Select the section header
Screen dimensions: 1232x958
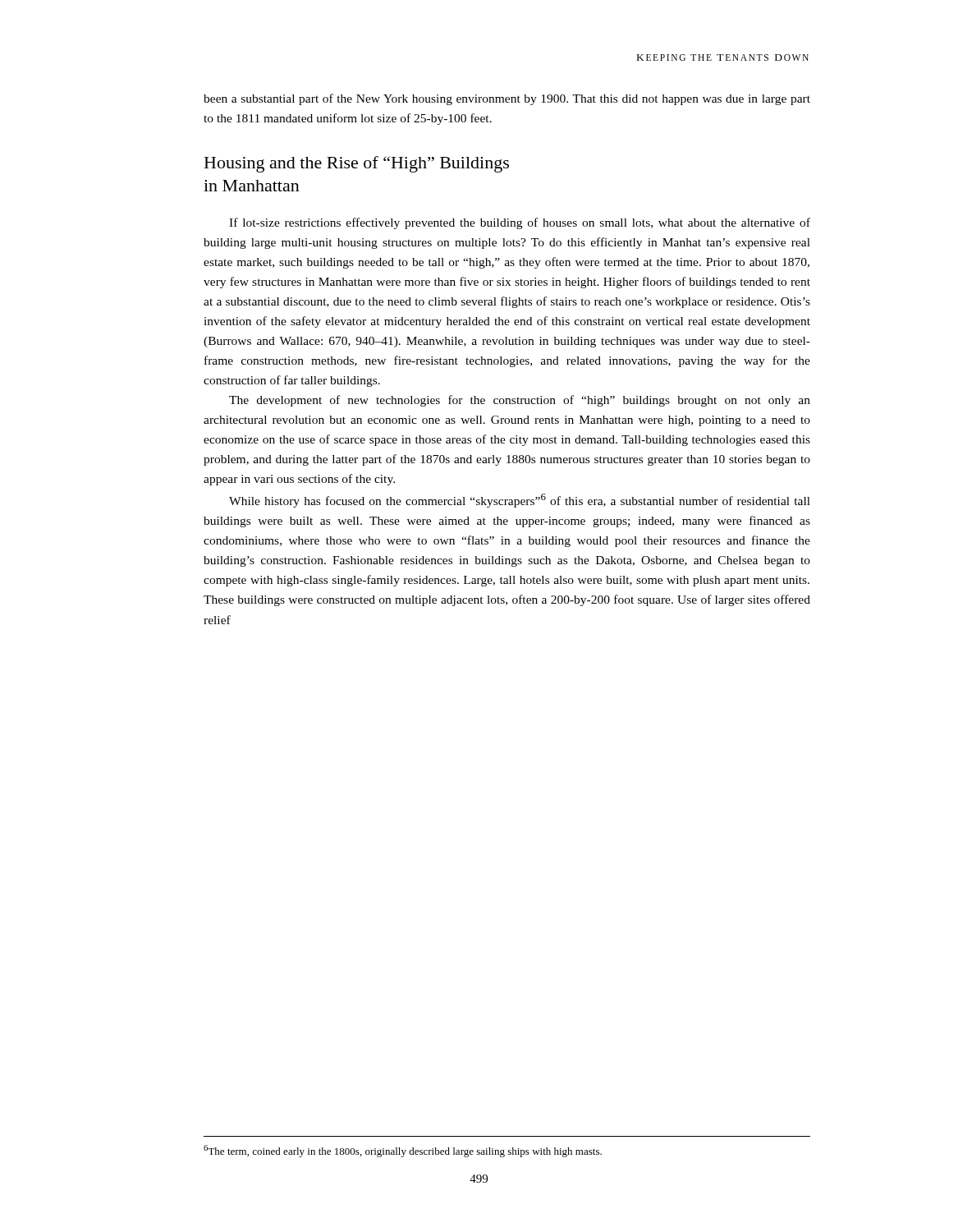[x=357, y=174]
